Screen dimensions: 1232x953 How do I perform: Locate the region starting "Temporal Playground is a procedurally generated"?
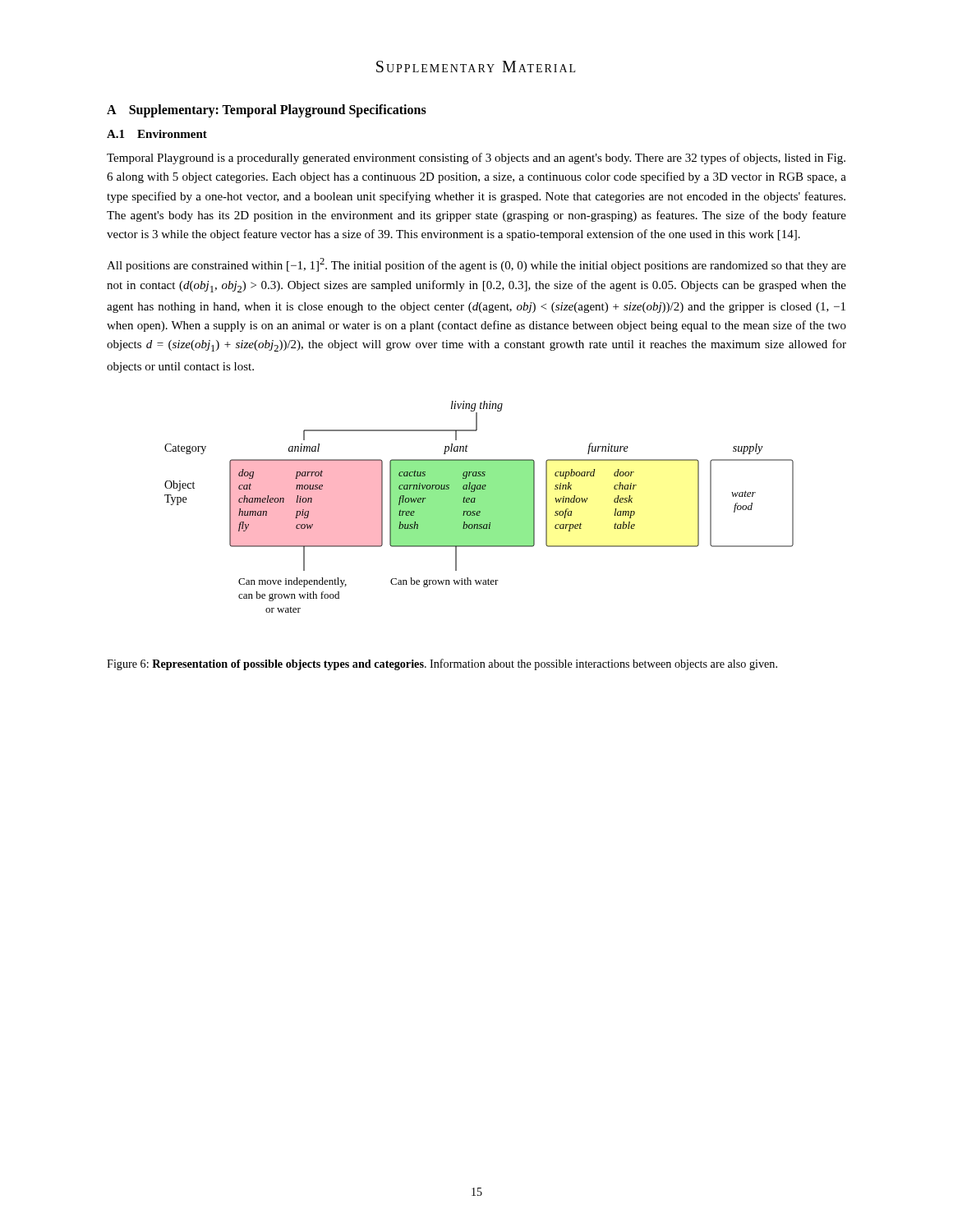coord(476,196)
